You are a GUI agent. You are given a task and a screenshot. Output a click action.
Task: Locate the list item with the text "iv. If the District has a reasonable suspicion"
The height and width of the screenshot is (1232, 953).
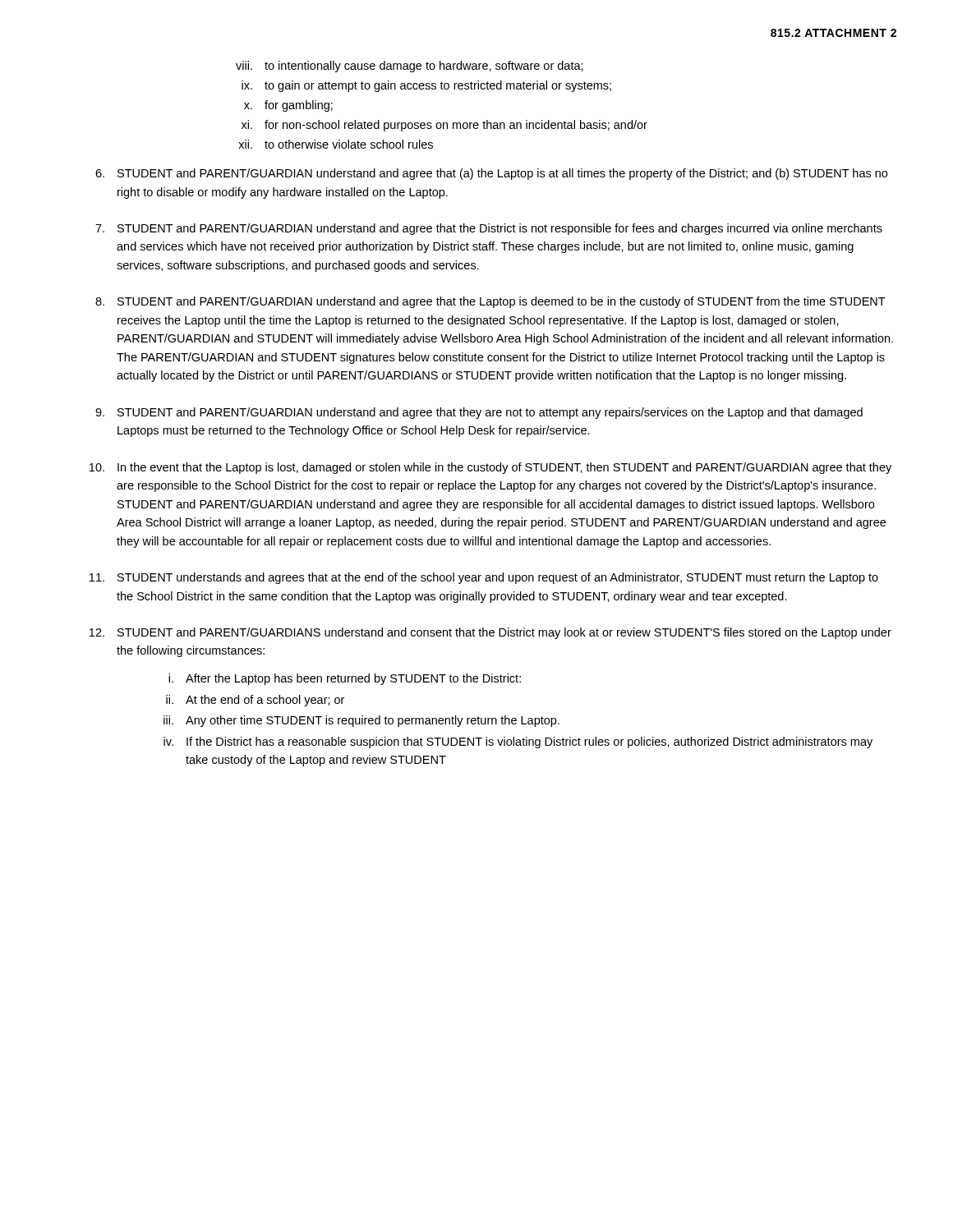[518, 751]
